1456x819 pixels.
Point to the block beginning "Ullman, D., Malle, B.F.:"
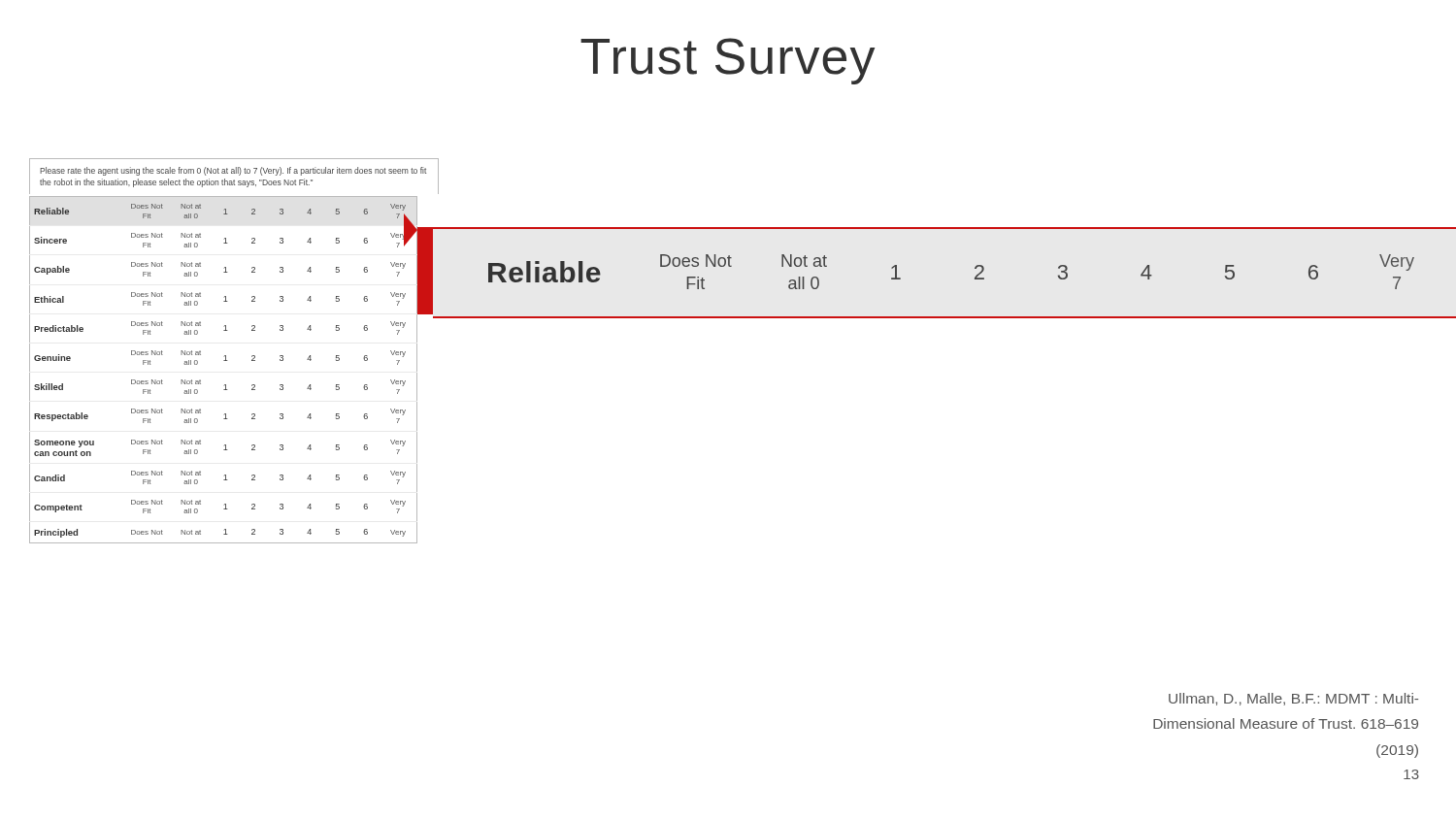(1286, 724)
